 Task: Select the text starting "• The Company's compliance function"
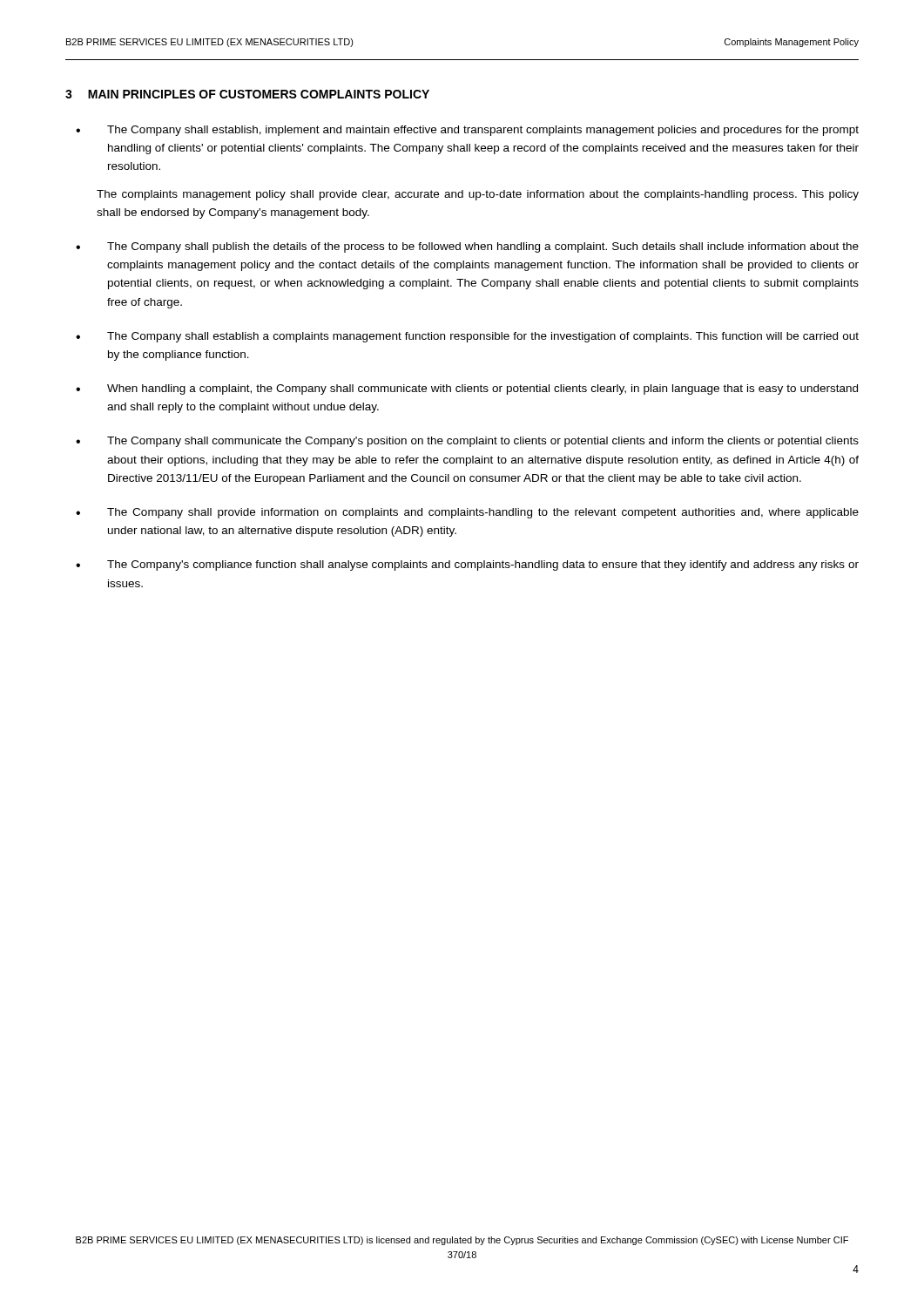pos(462,574)
